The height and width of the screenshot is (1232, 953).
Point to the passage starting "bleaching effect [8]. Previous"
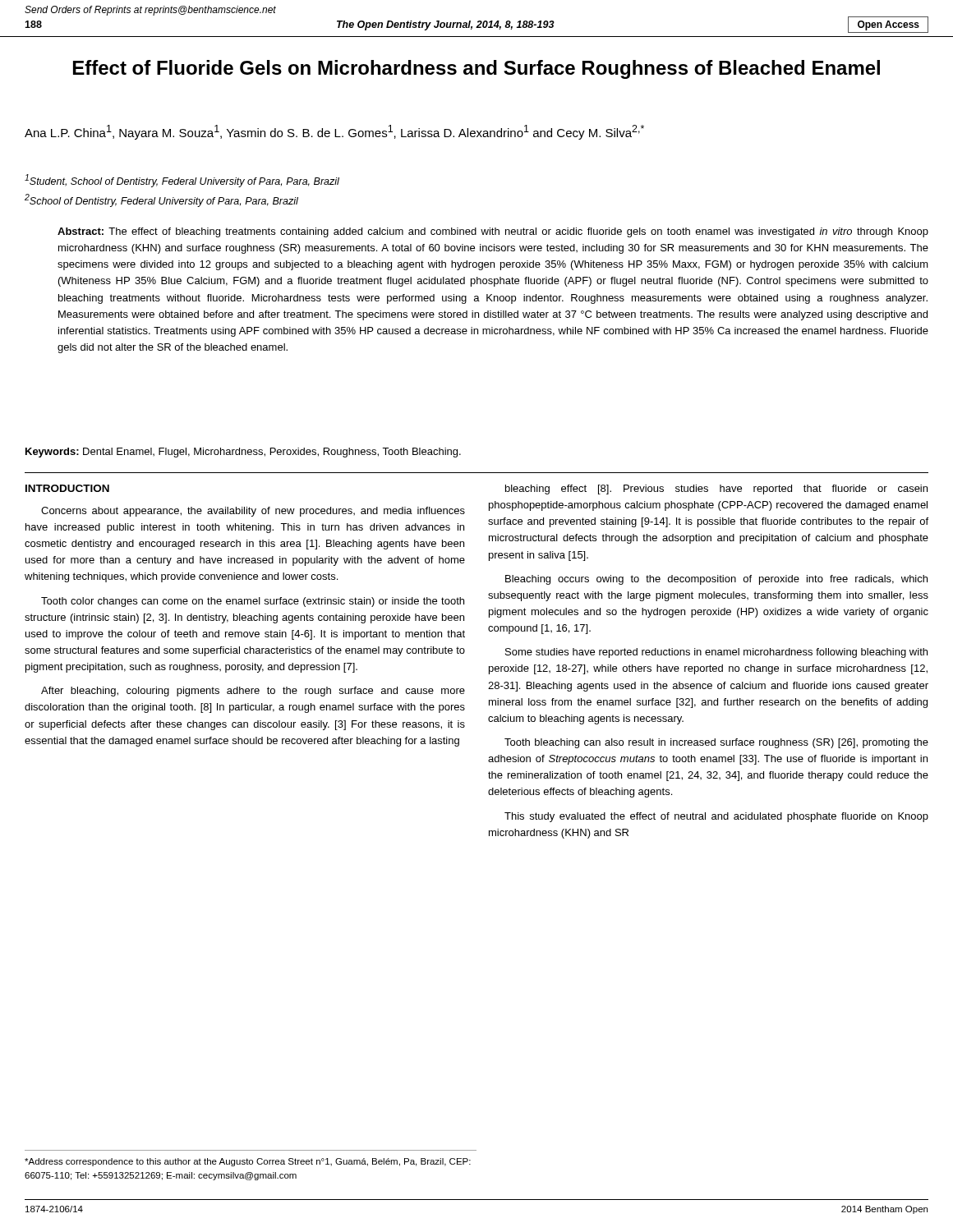pyautogui.click(x=708, y=661)
